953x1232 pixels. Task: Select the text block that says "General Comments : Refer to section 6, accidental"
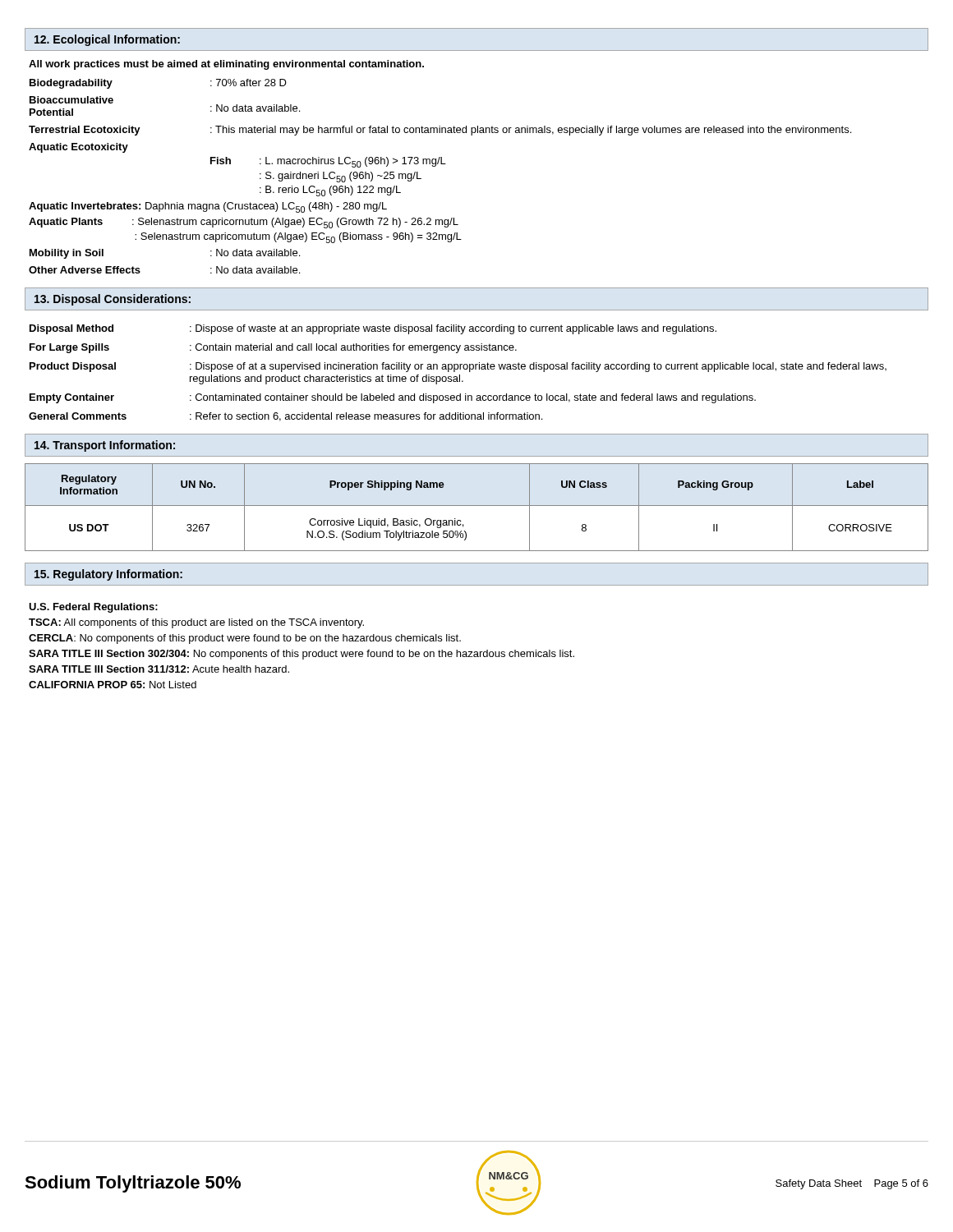[476, 416]
